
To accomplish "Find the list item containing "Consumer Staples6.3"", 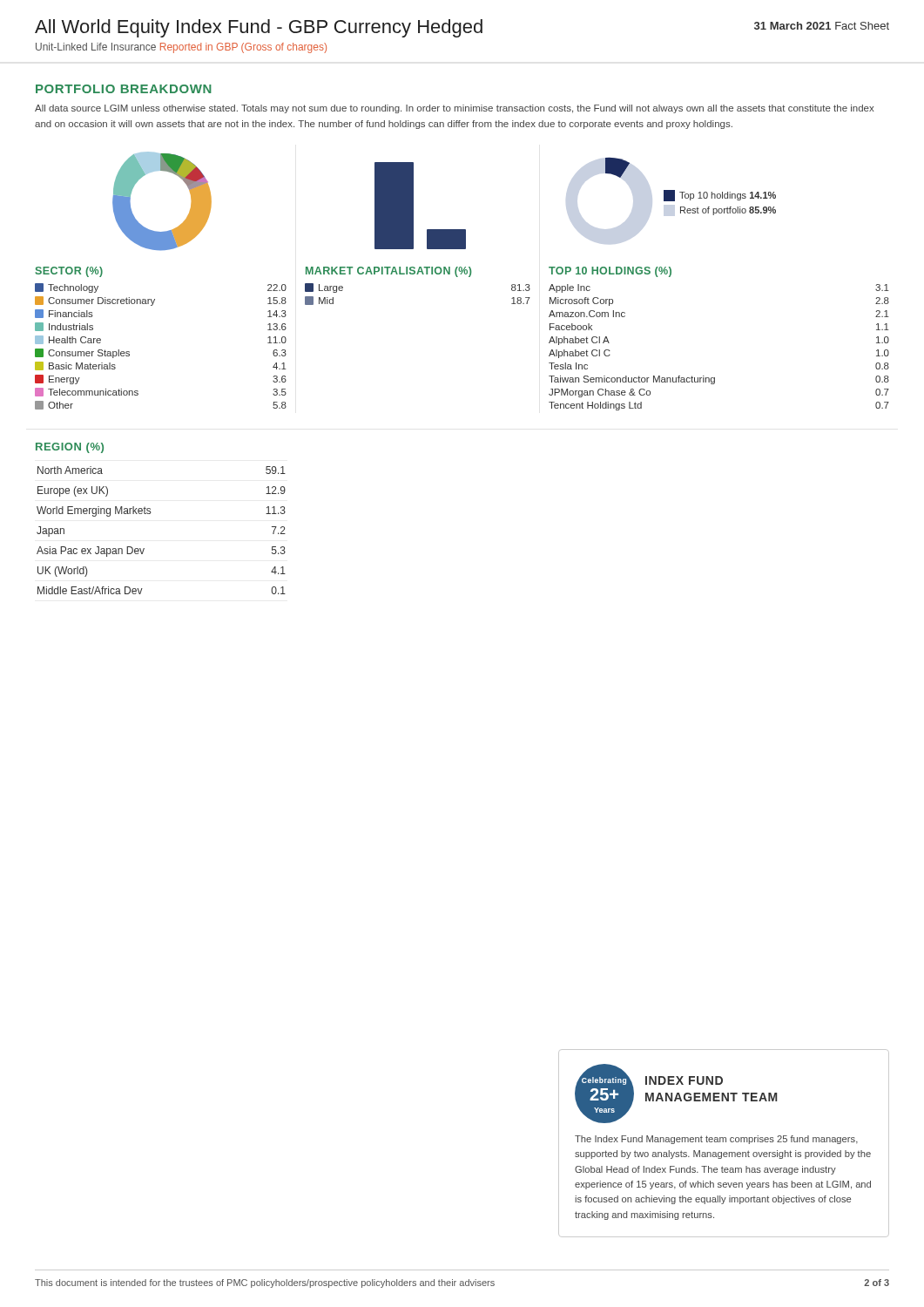I will point(81,353).
